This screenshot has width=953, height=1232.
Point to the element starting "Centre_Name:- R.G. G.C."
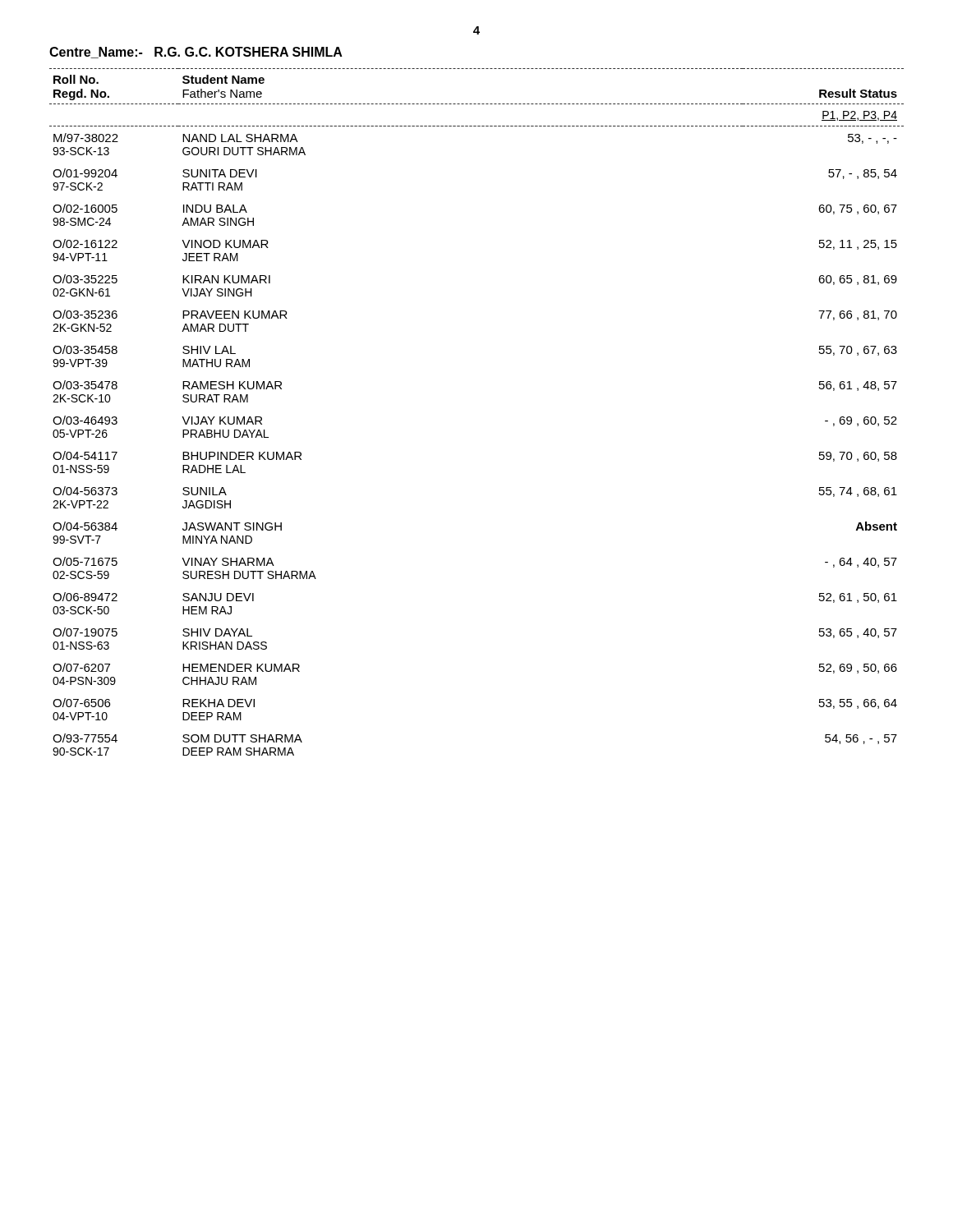(x=196, y=52)
